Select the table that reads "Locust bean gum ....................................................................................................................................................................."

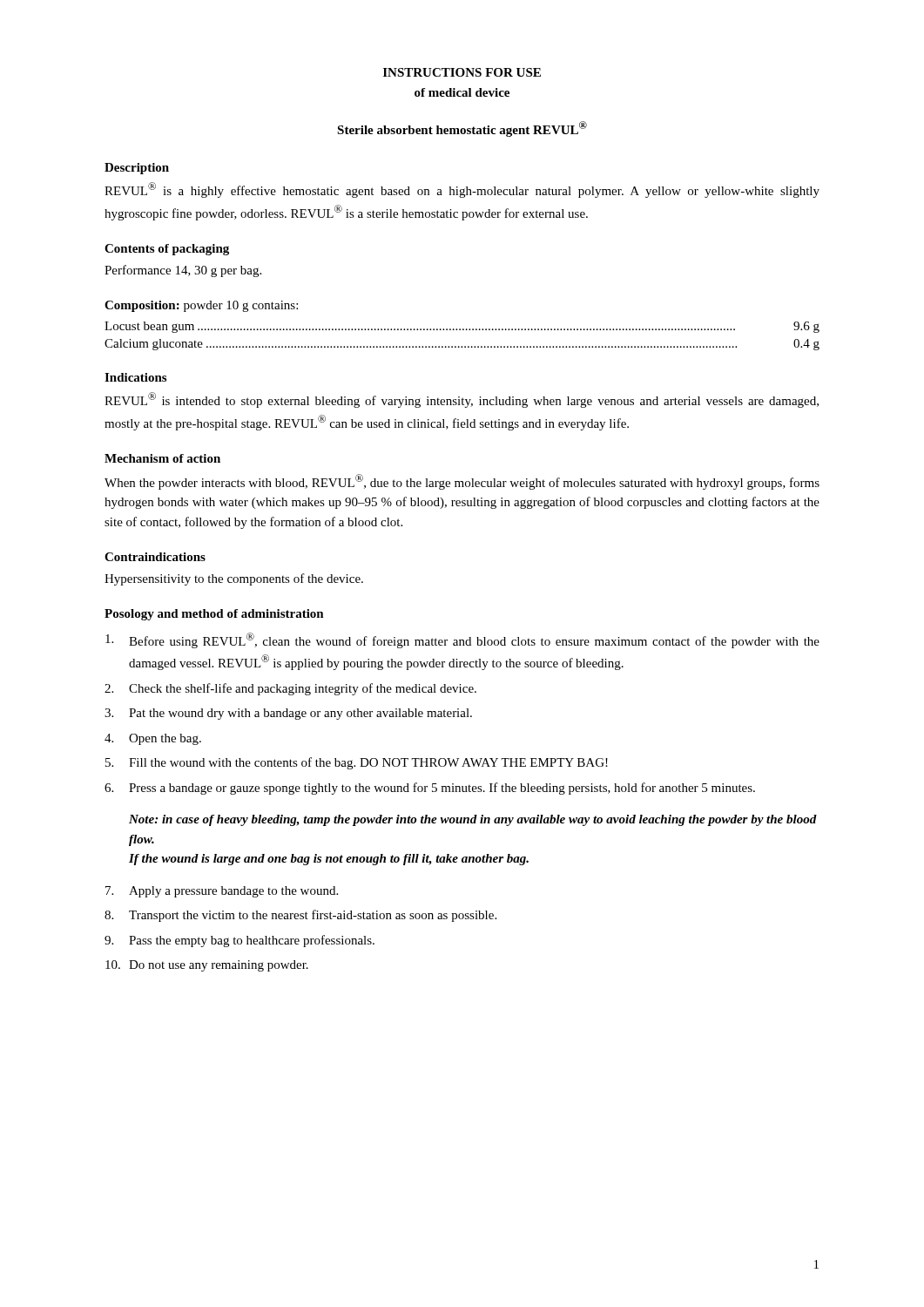[x=462, y=335]
